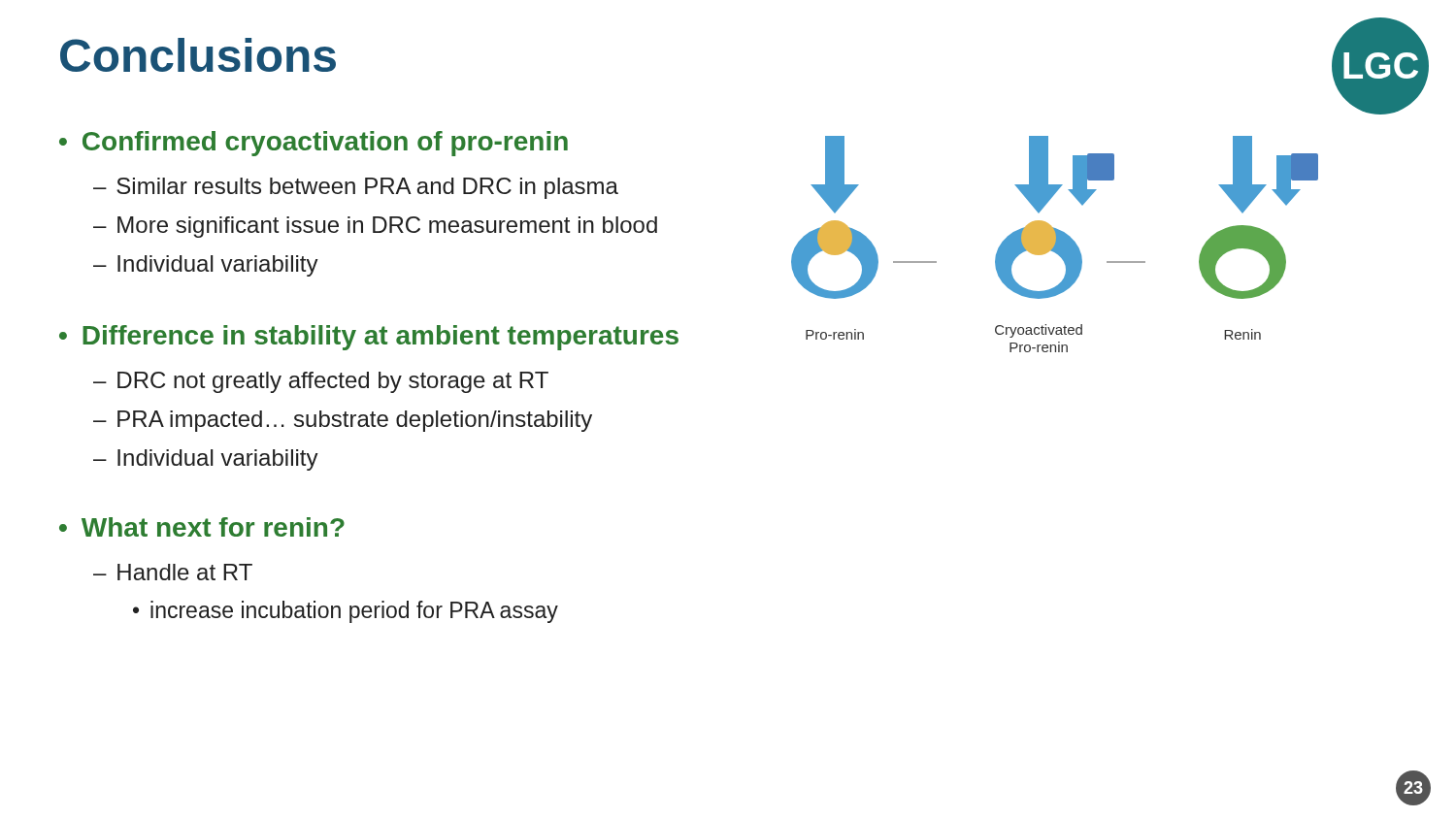Select the list item that says "• Confirmed cryoactivation of"
Image resolution: width=1456 pixels, height=819 pixels.
[314, 142]
